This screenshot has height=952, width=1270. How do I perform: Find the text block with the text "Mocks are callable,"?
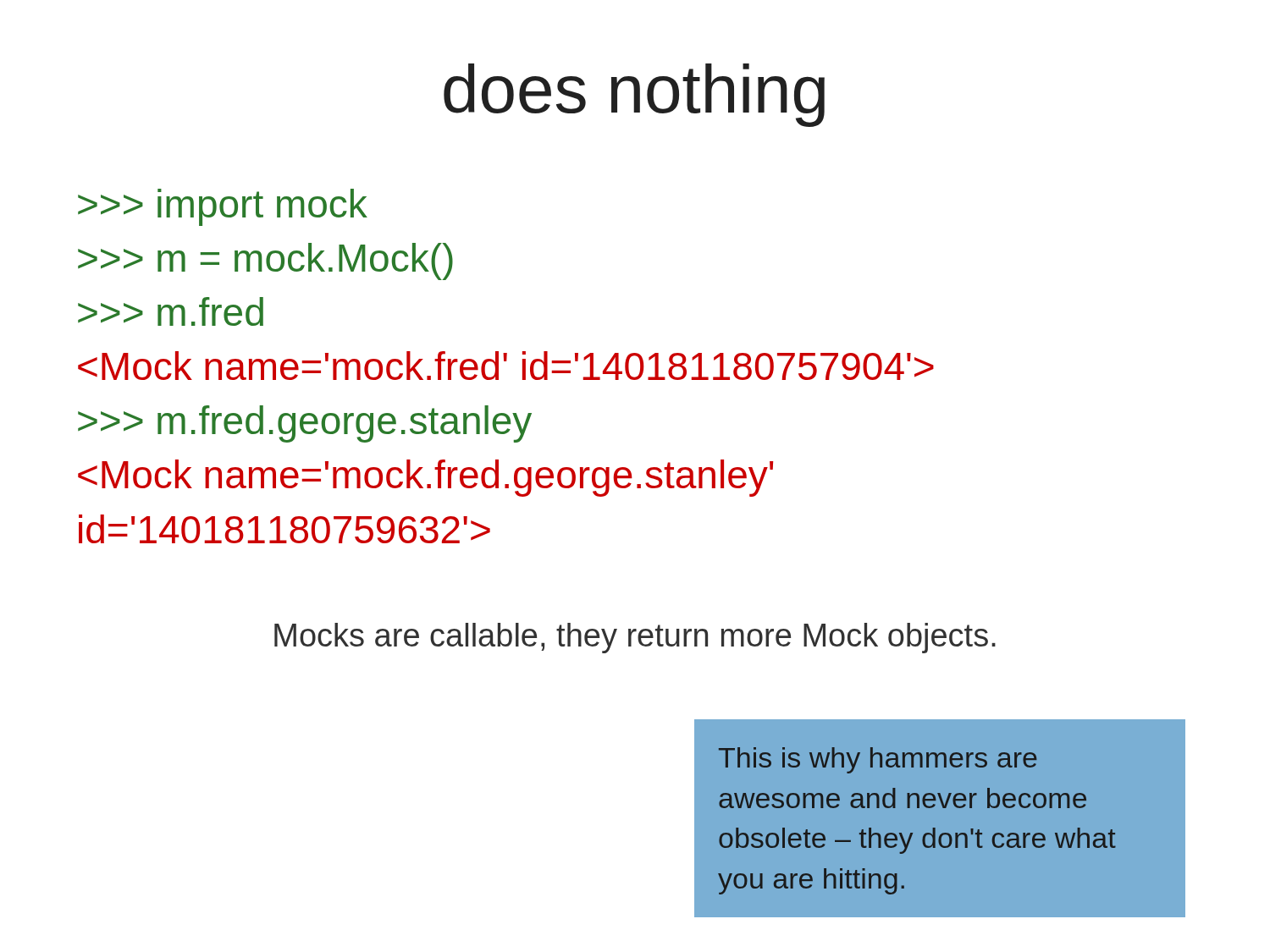(x=635, y=636)
